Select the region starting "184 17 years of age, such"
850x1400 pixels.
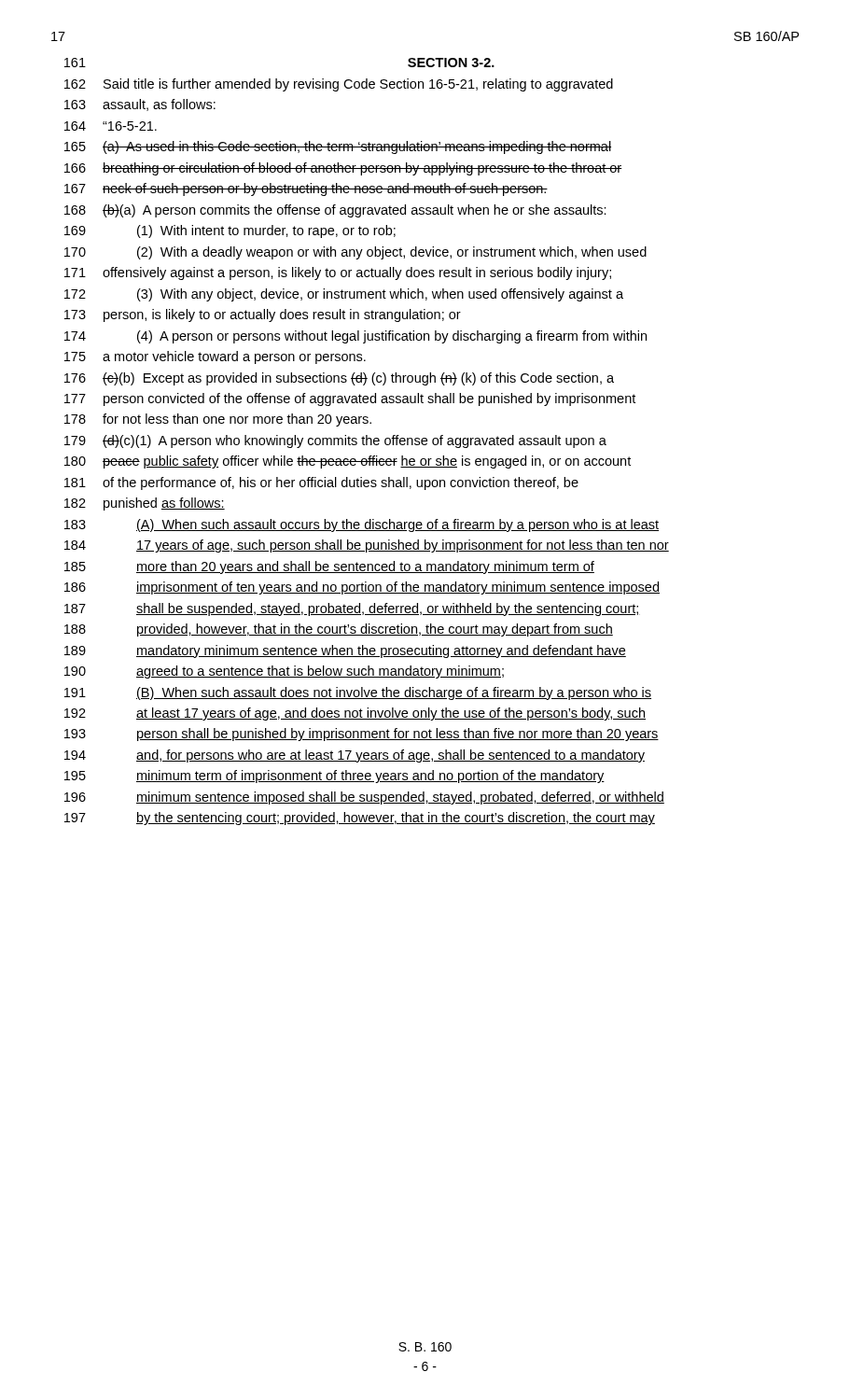tap(425, 546)
